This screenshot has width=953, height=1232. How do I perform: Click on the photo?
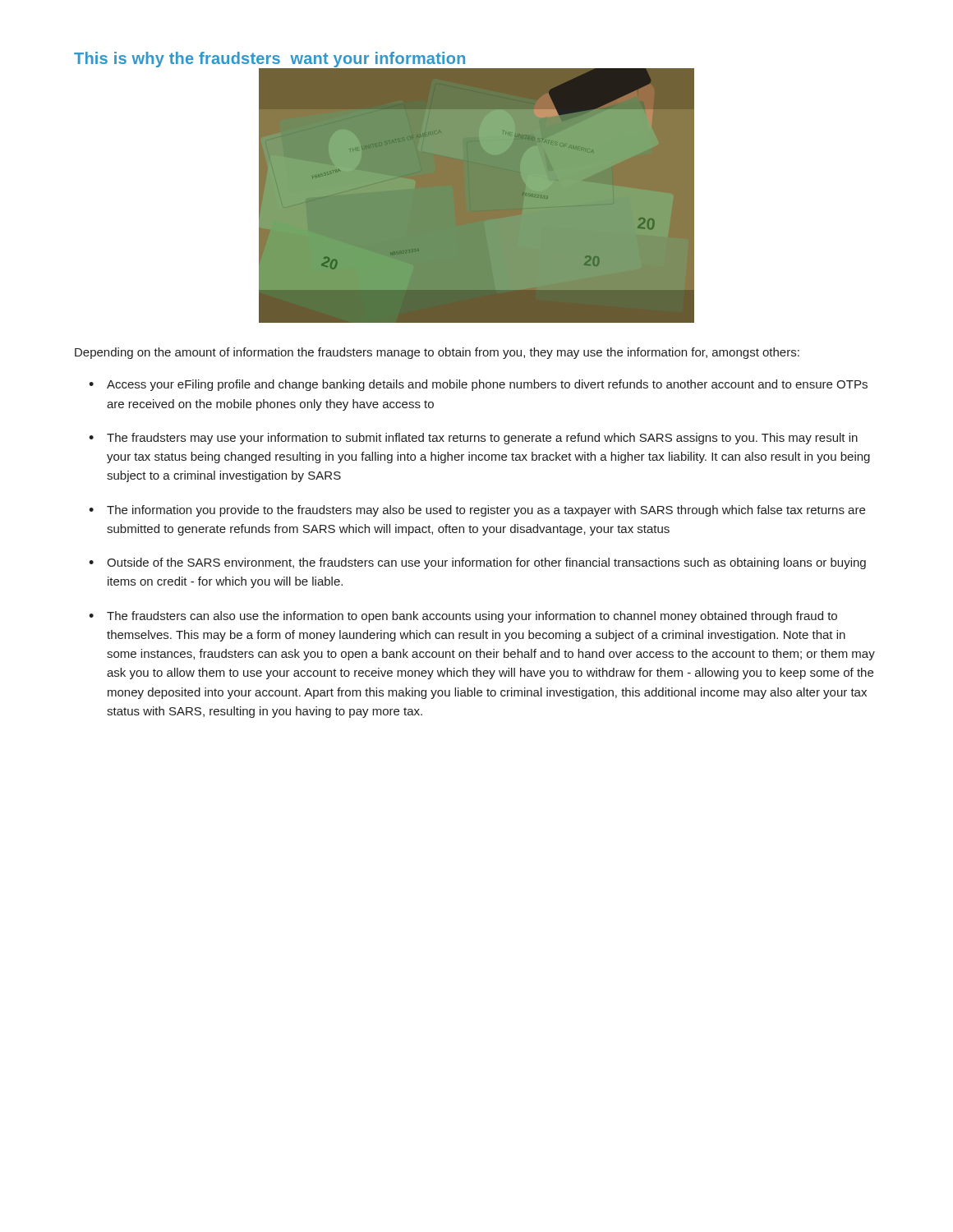[x=476, y=195]
